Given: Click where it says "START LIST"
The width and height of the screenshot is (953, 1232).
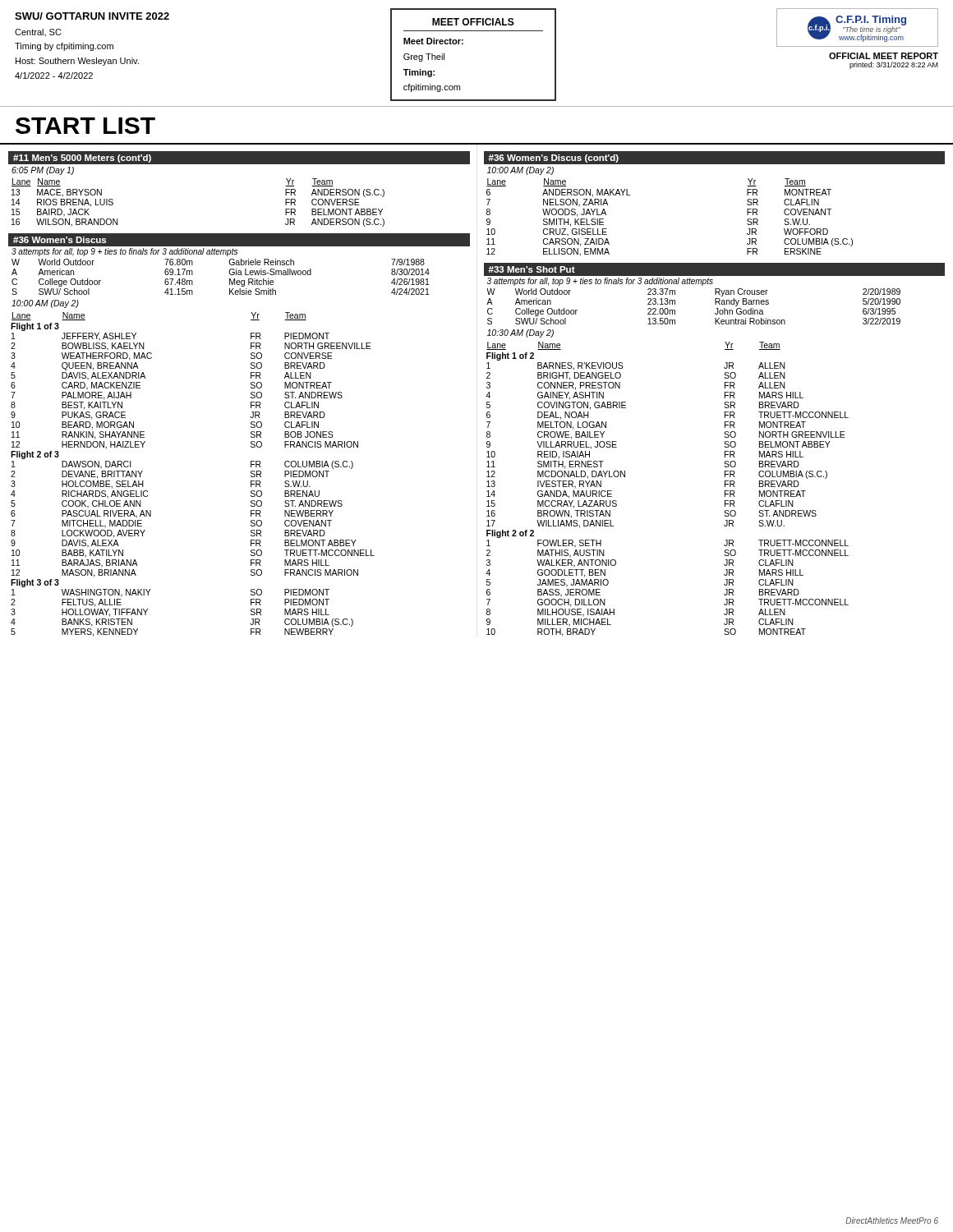Looking at the screenshot, I should pyautogui.click(x=85, y=125).
